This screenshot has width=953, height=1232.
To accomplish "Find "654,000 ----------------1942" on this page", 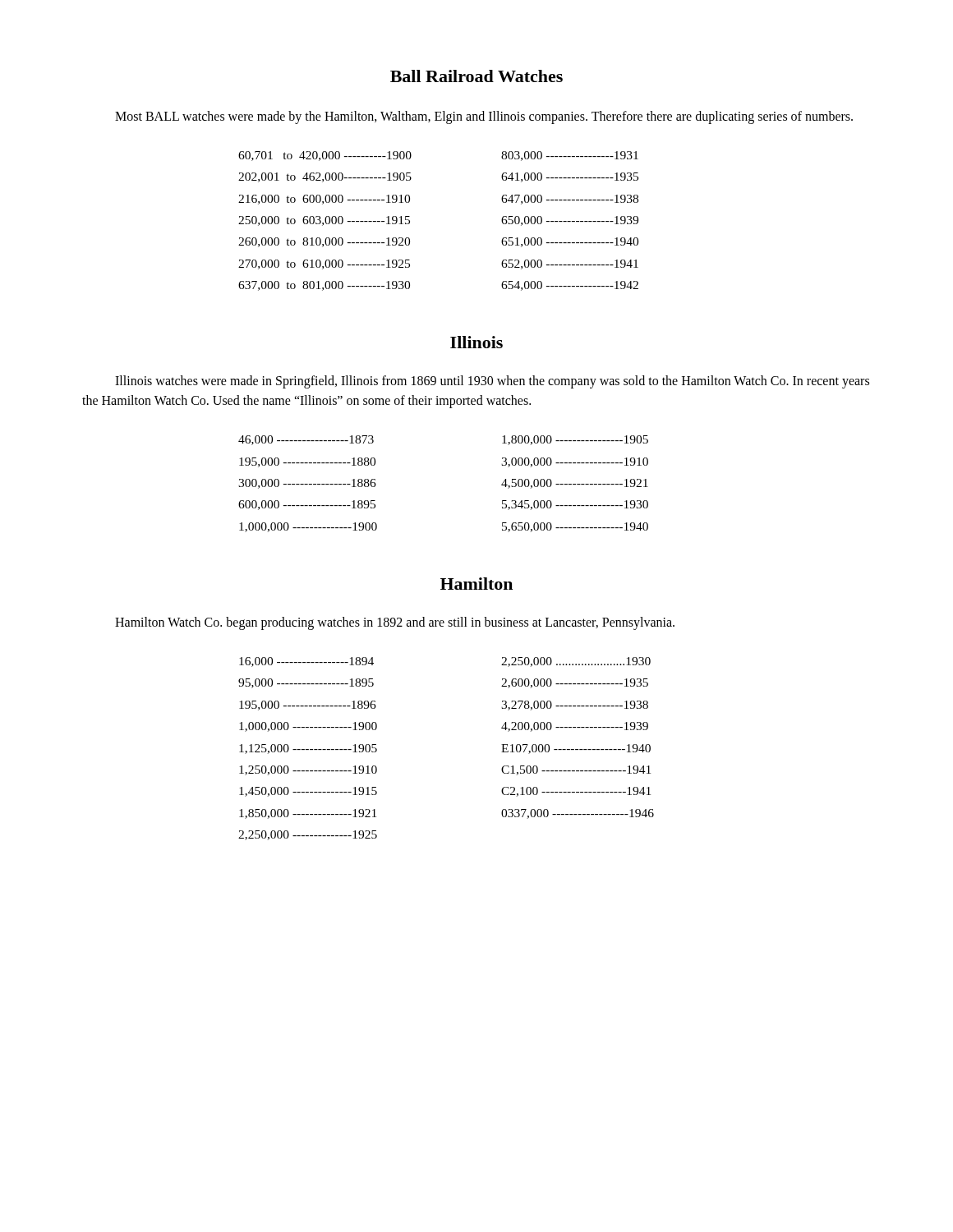I will 570,285.
